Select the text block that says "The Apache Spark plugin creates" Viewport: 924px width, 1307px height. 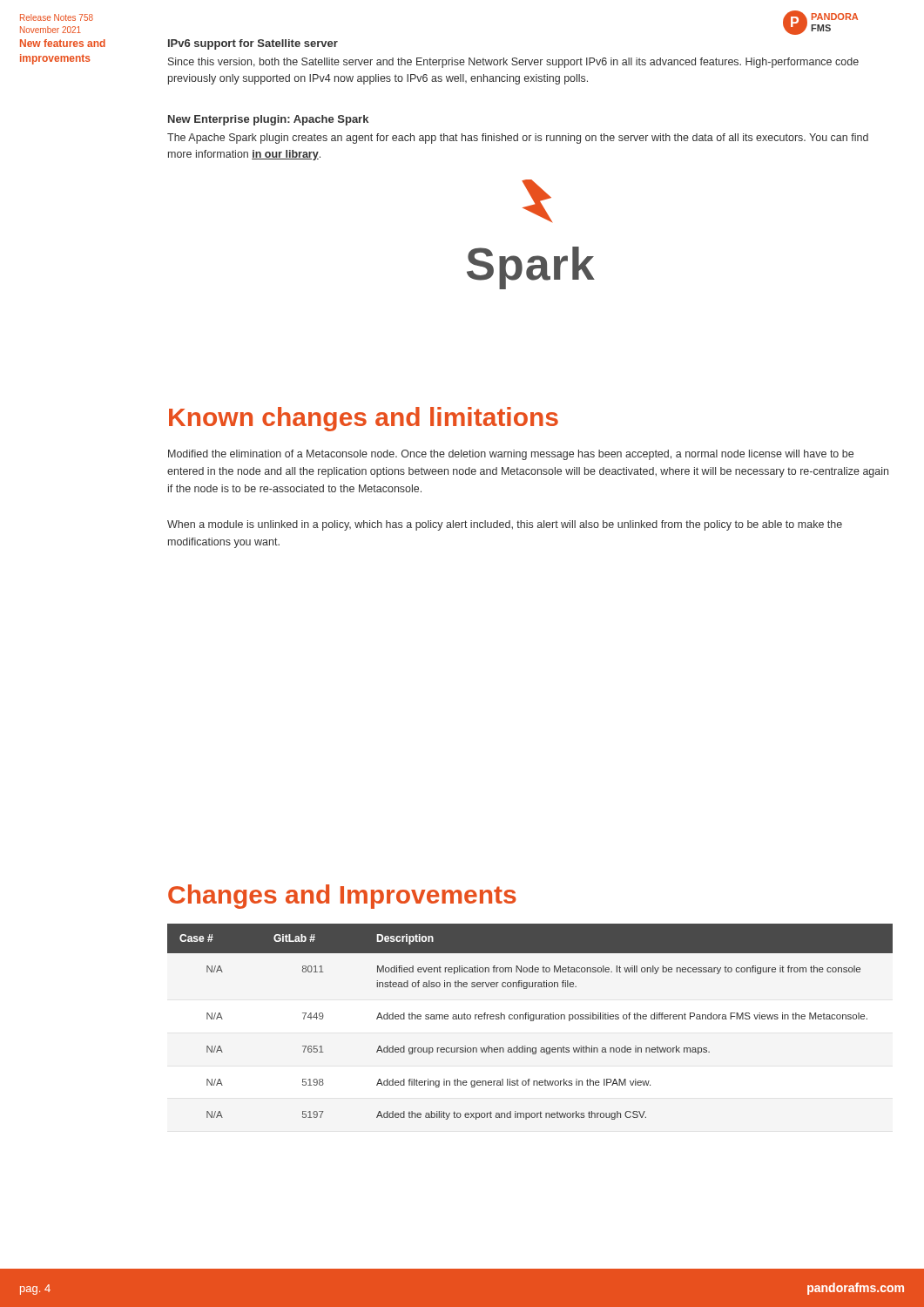(x=518, y=146)
